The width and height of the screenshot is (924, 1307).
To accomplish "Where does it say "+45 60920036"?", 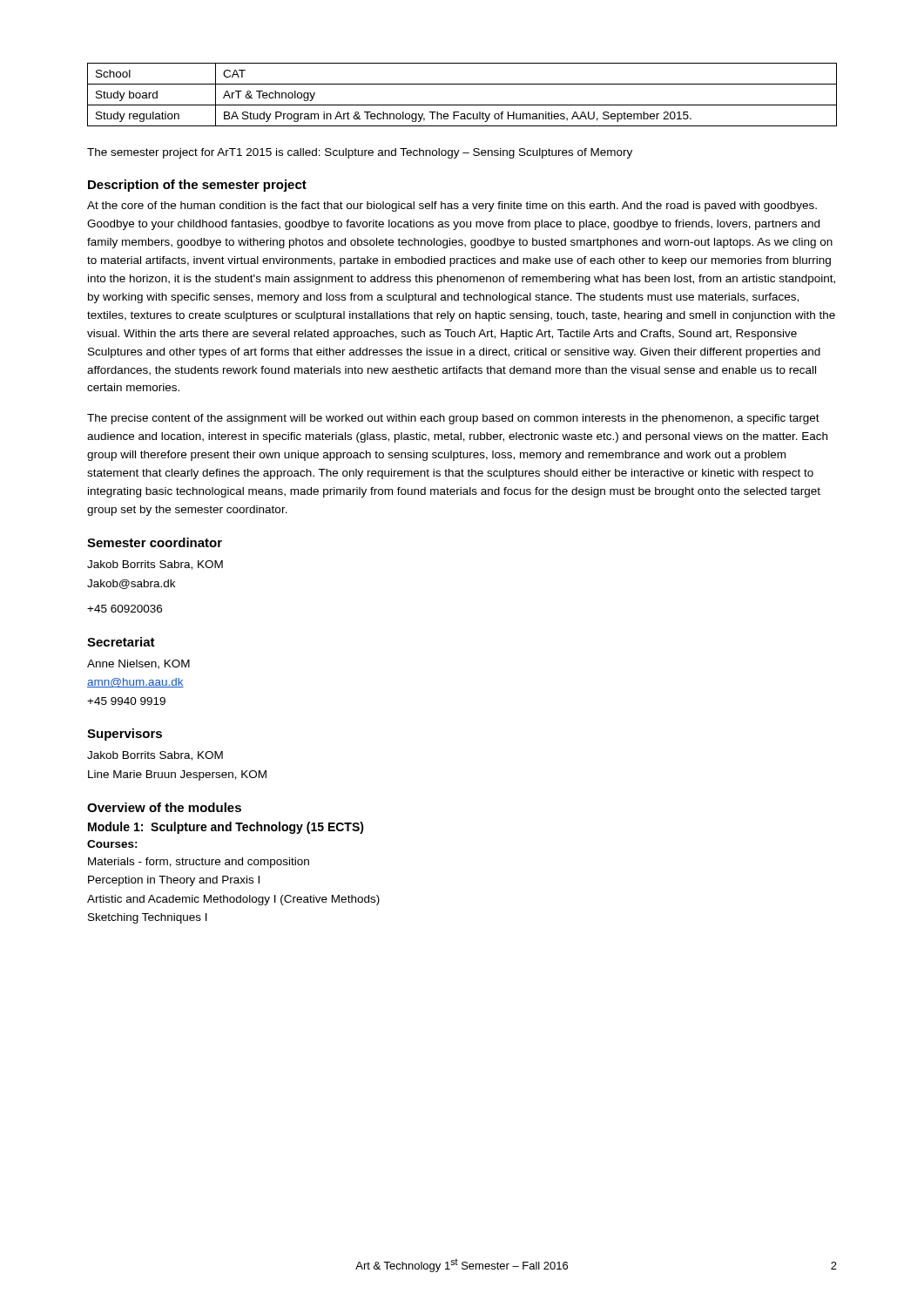I will click(125, 609).
